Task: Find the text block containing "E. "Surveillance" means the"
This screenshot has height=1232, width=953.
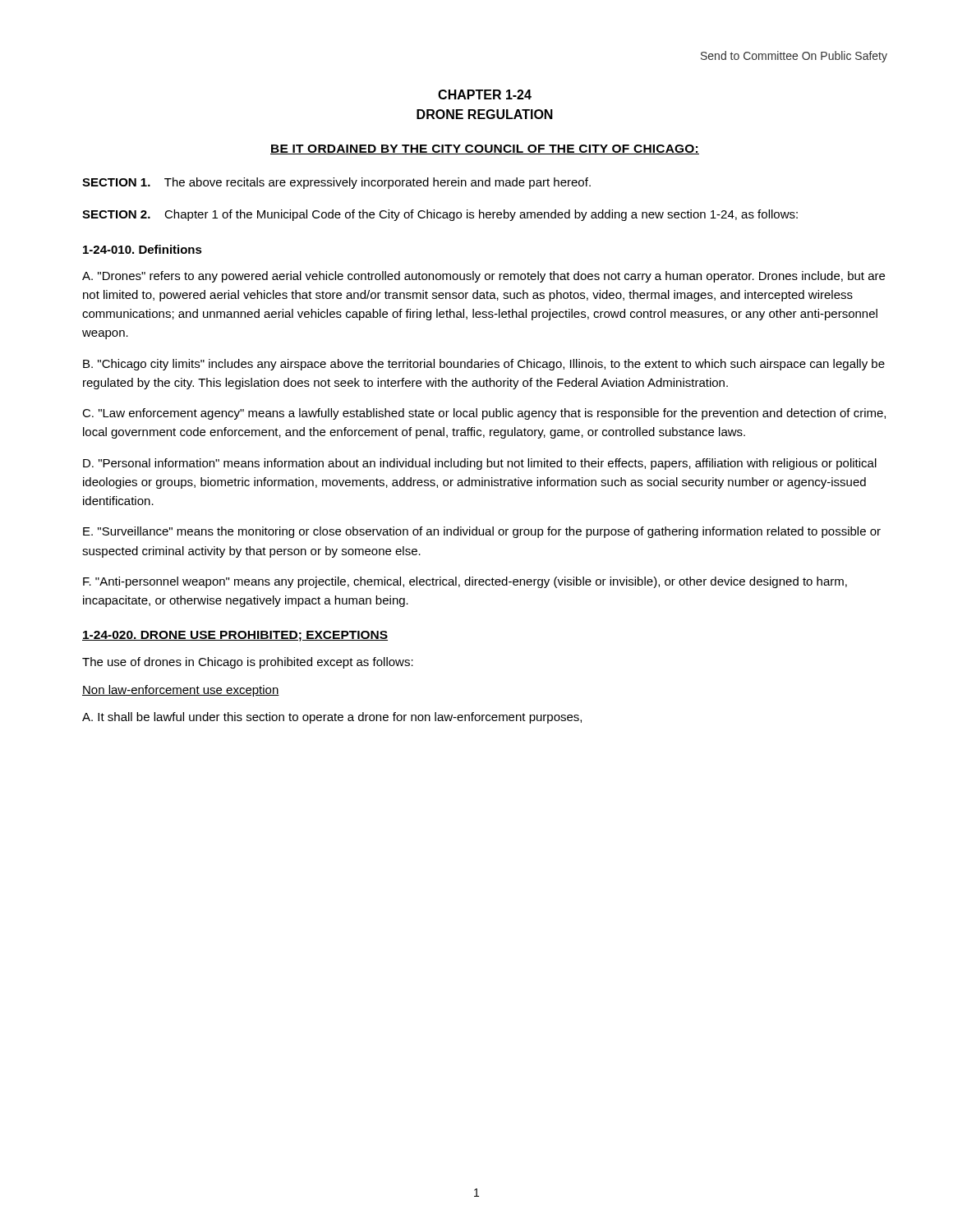Action: point(481,541)
